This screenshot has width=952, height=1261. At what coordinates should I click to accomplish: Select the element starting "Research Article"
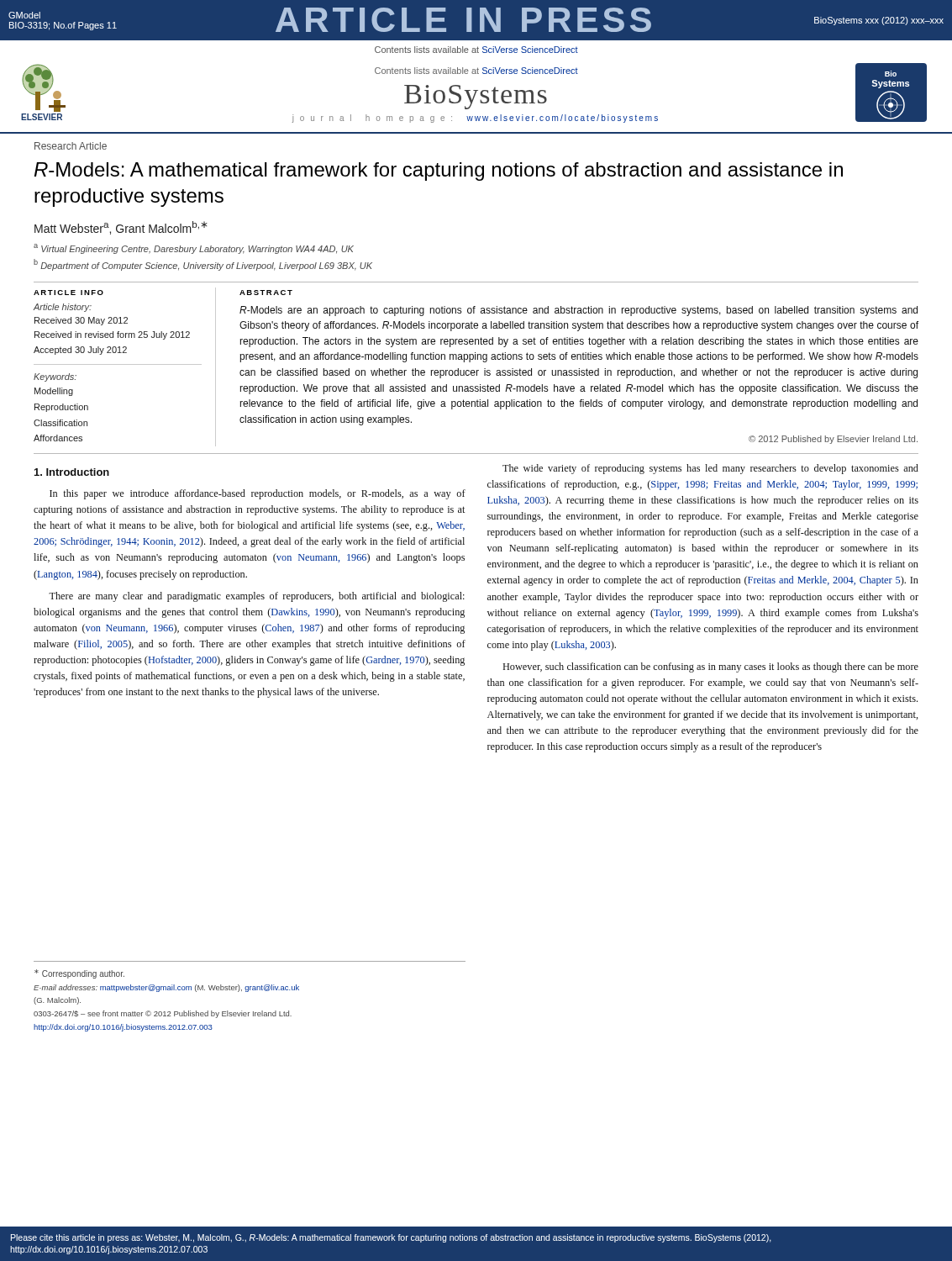70,146
